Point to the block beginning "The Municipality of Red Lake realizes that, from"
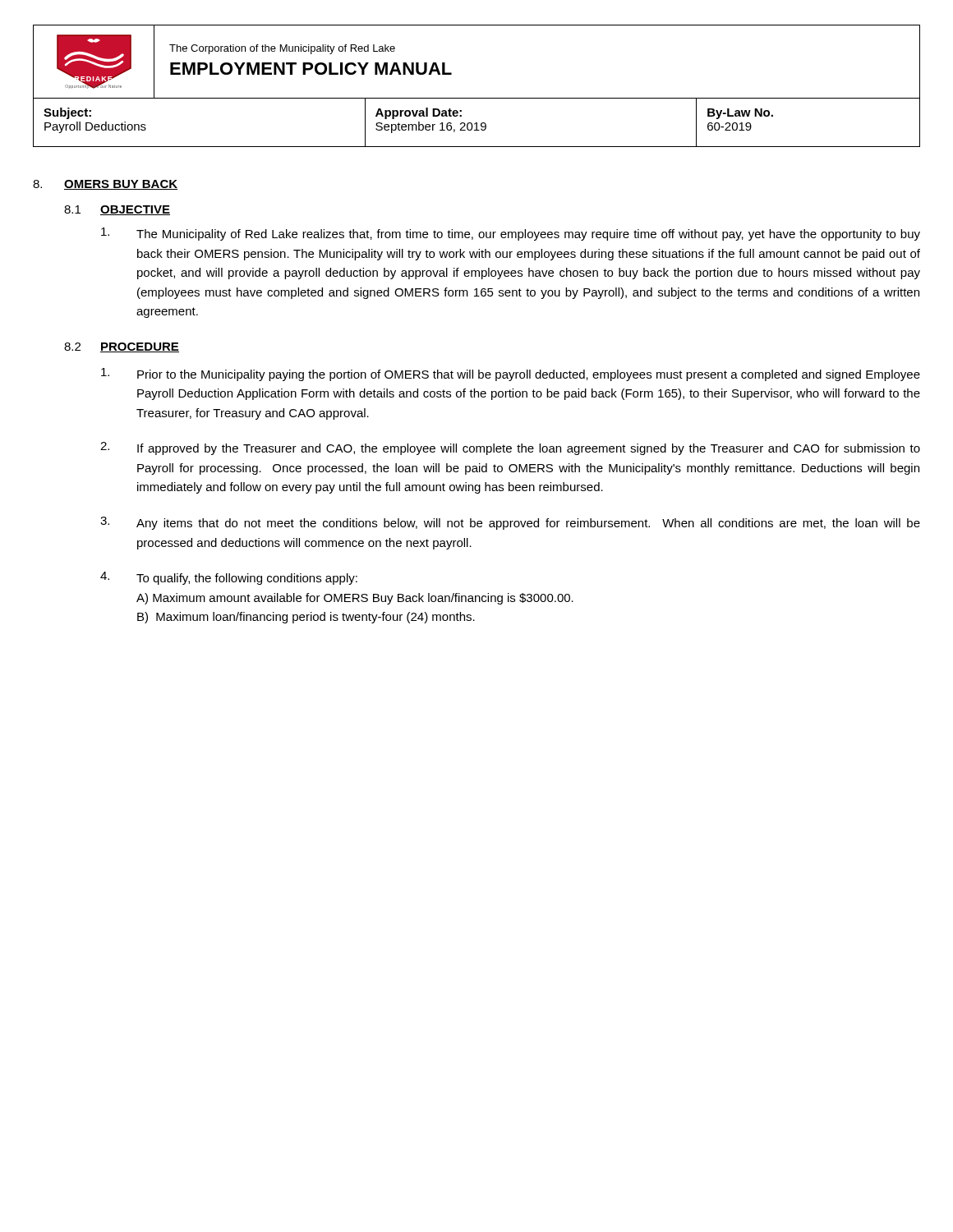The image size is (953, 1232). tap(510, 273)
